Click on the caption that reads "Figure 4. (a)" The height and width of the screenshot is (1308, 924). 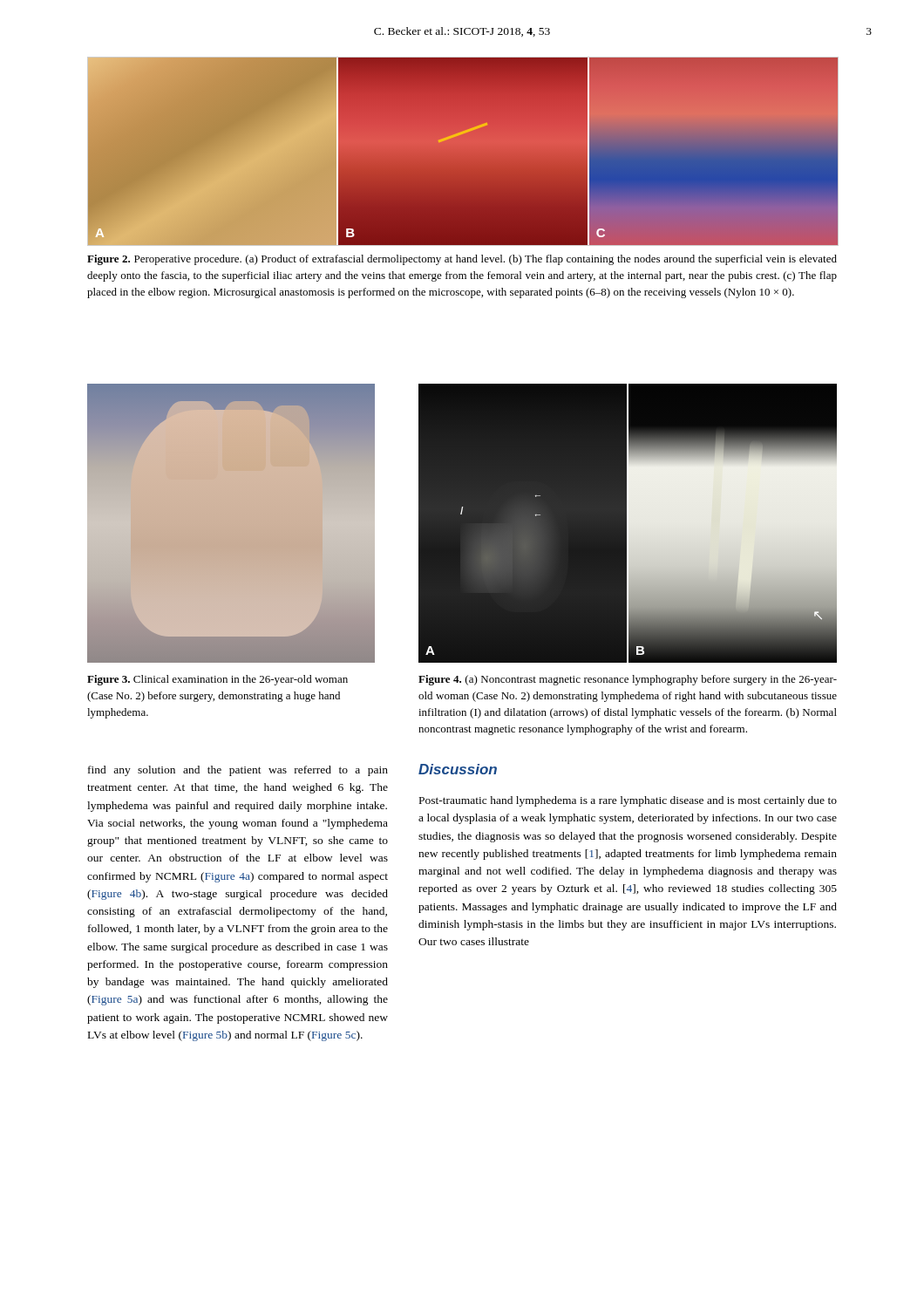(628, 704)
